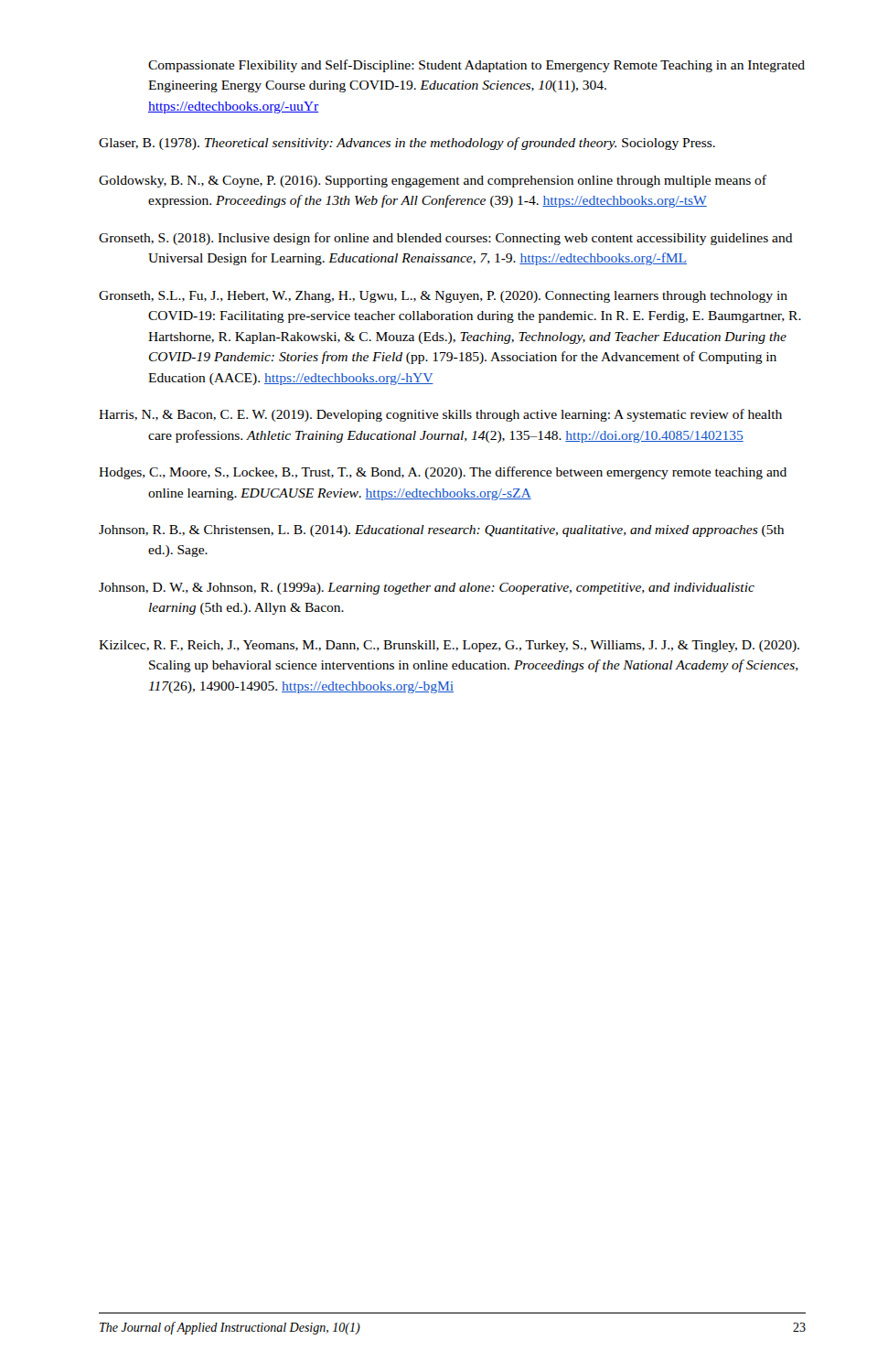This screenshot has width=888, height=1372.
Task: Locate the list item that reads "Gronseth, S. (2018). Inclusive design for online and"
Action: click(x=446, y=247)
